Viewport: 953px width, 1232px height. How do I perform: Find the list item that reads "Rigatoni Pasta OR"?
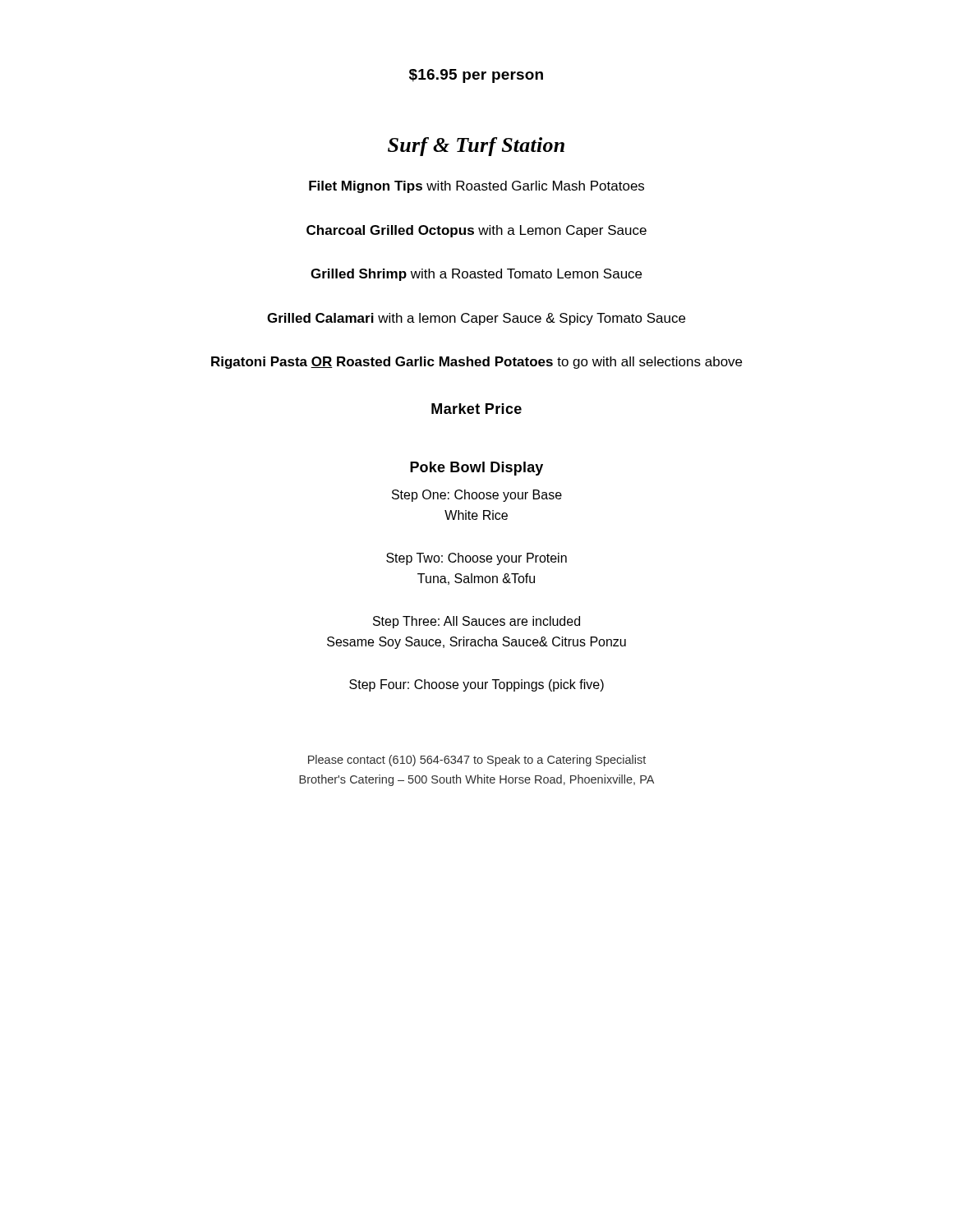pos(476,362)
